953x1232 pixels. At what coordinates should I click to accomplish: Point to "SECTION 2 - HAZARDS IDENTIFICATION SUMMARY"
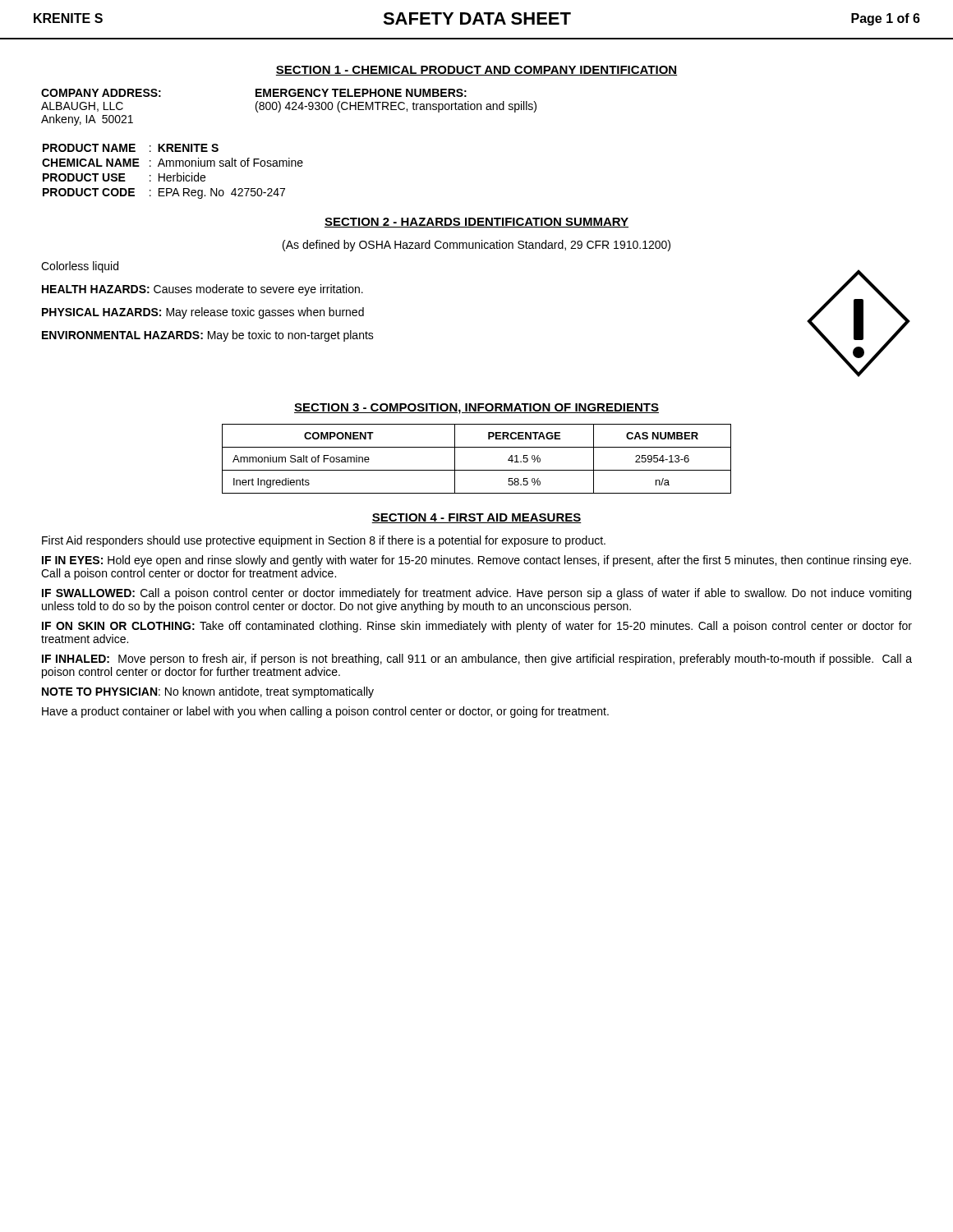[476, 221]
